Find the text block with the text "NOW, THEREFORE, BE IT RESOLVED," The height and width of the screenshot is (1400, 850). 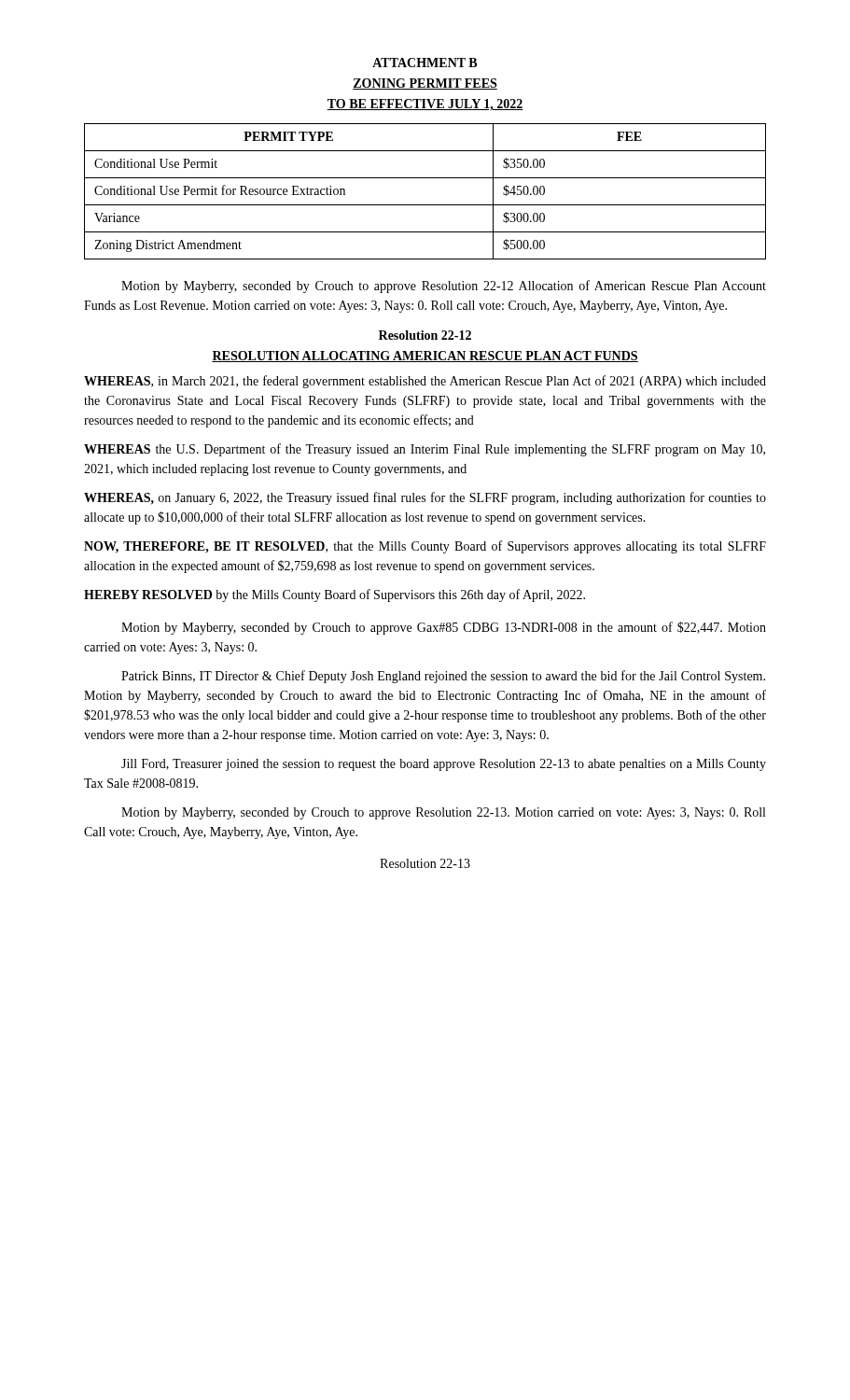click(x=425, y=556)
